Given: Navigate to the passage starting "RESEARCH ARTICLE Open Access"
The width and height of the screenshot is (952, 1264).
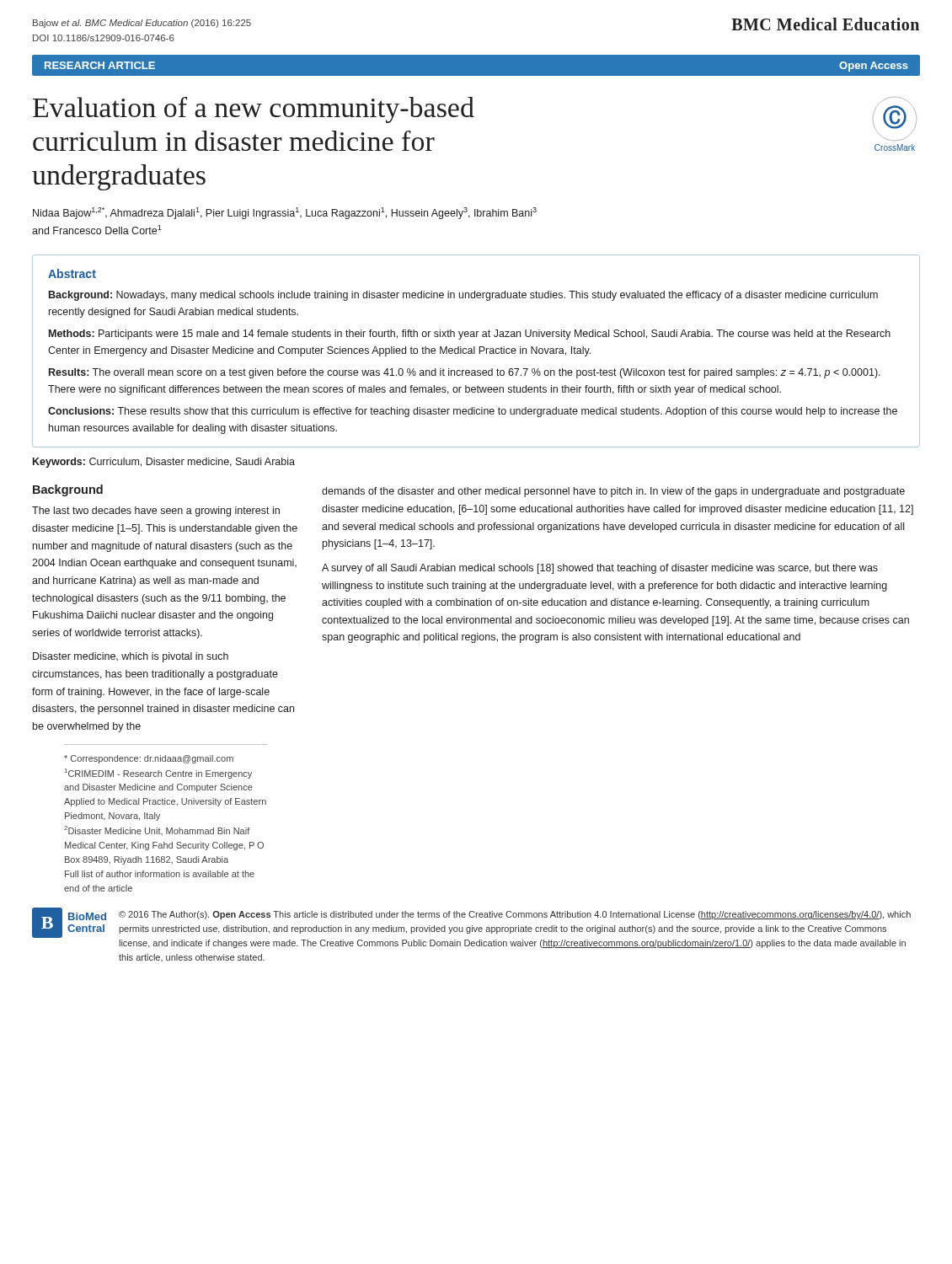Looking at the screenshot, I should click(x=476, y=65).
